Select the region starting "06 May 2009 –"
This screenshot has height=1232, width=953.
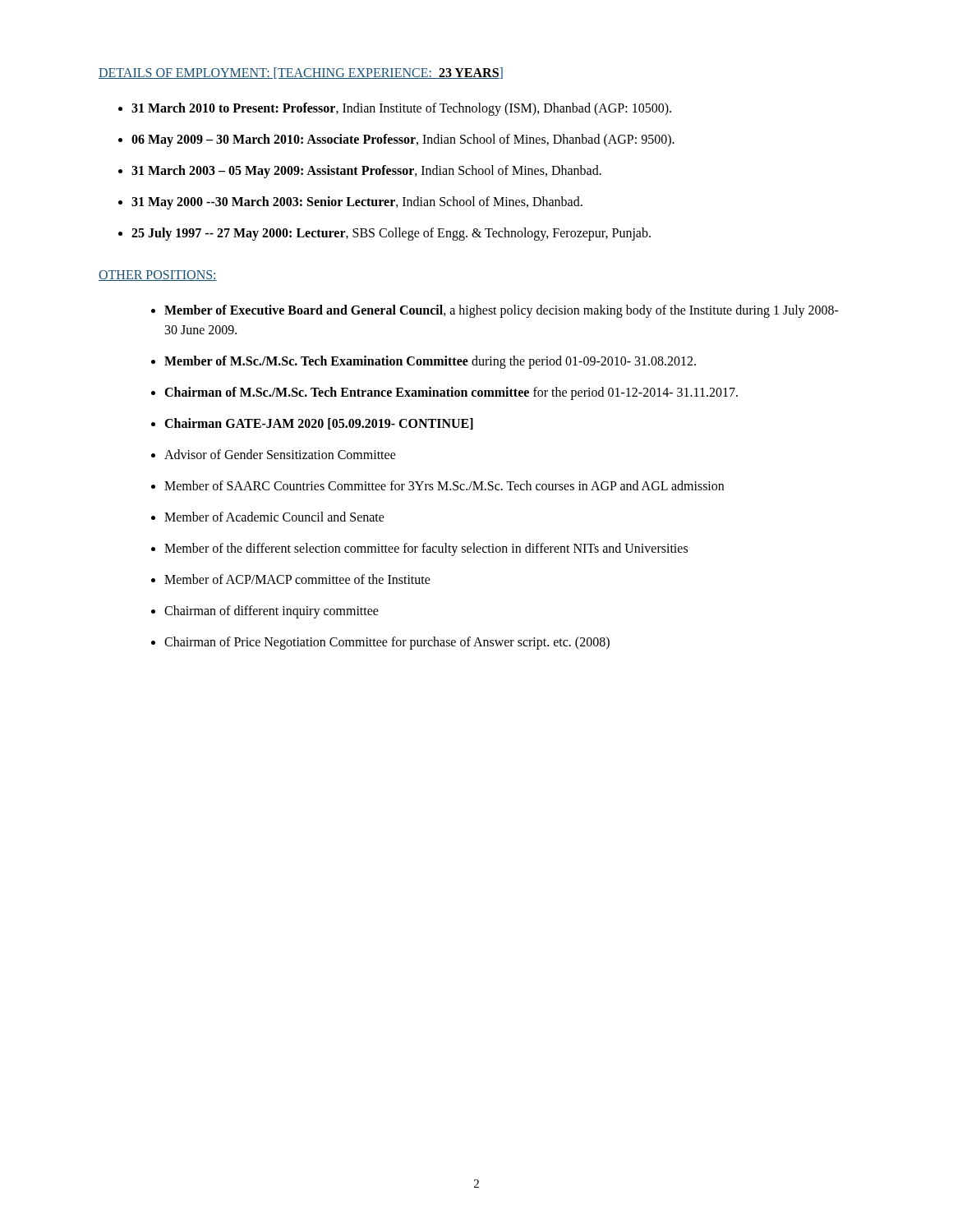403,139
